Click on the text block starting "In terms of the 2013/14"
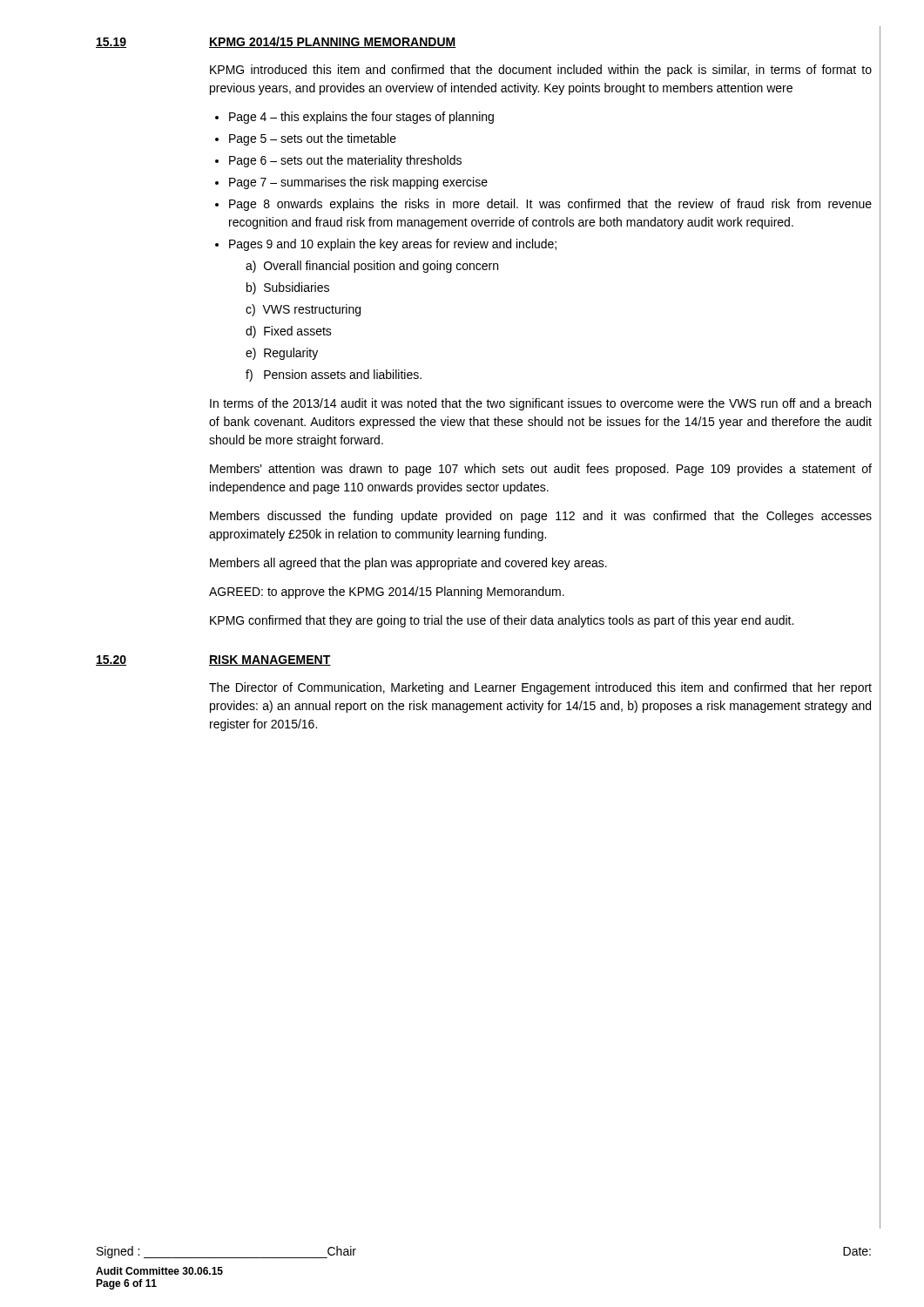This screenshot has width=924, height=1307. pos(540,422)
